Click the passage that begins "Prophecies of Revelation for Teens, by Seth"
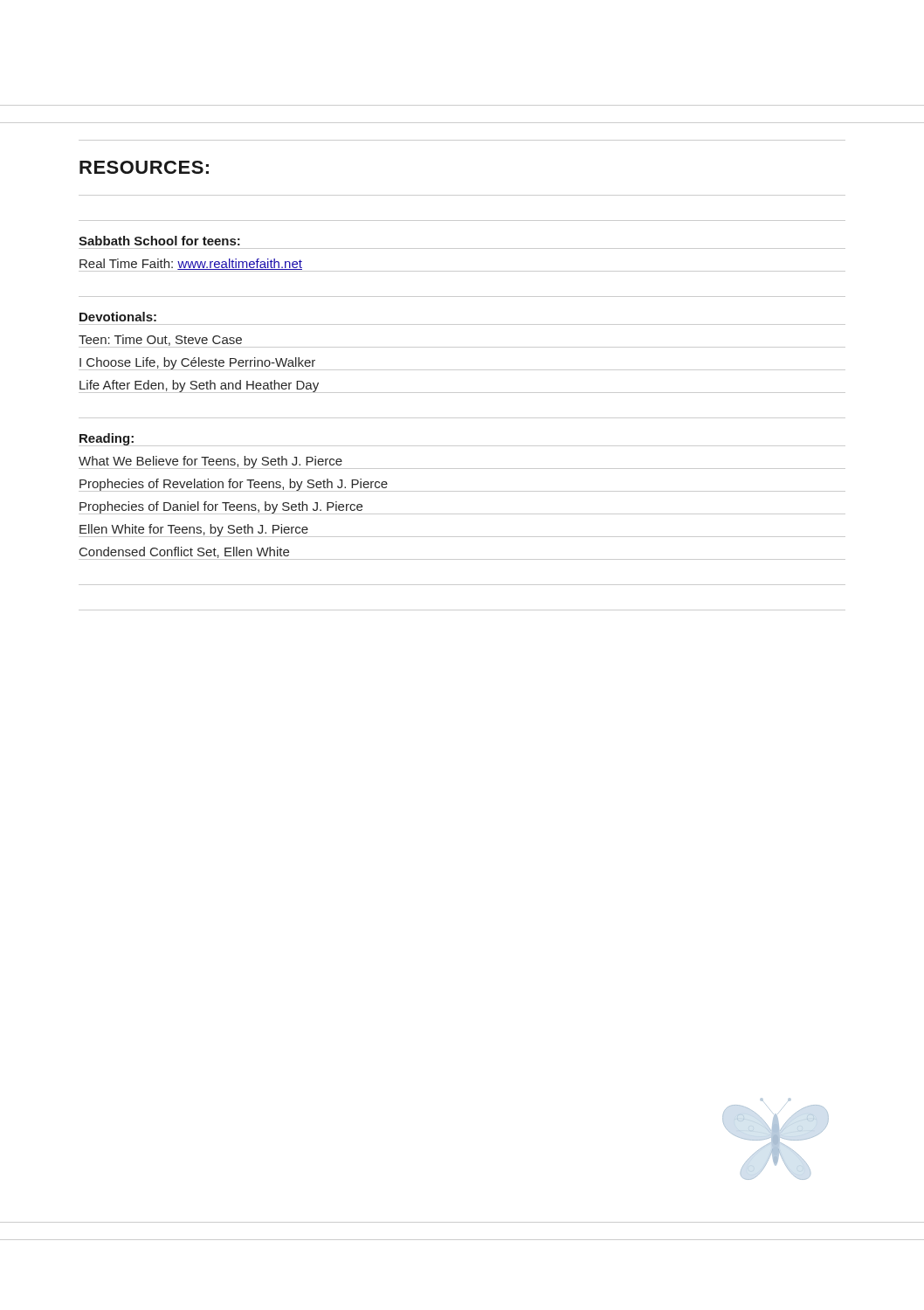This screenshot has width=924, height=1310. click(462, 480)
